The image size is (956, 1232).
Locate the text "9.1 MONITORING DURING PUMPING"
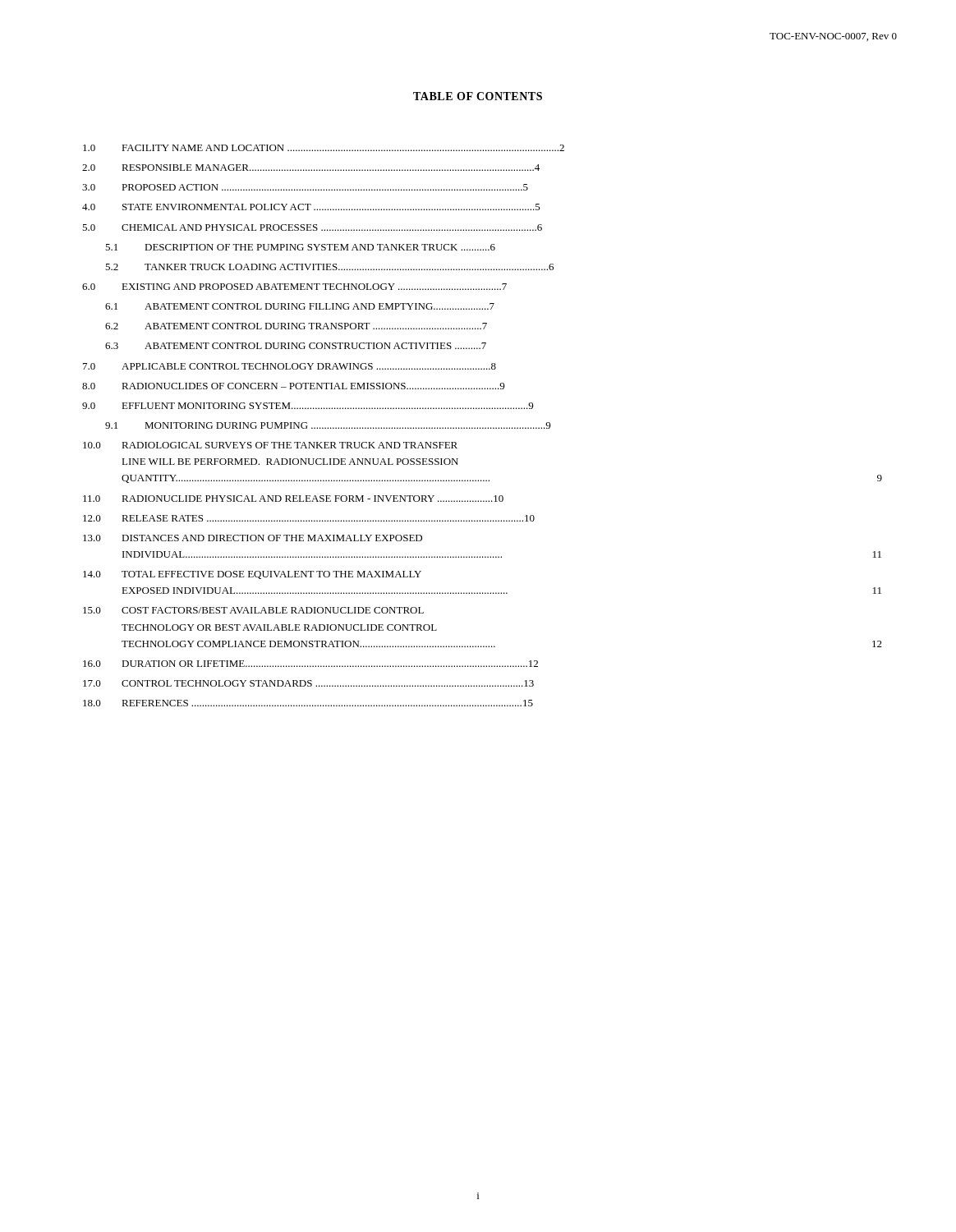click(x=482, y=425)
